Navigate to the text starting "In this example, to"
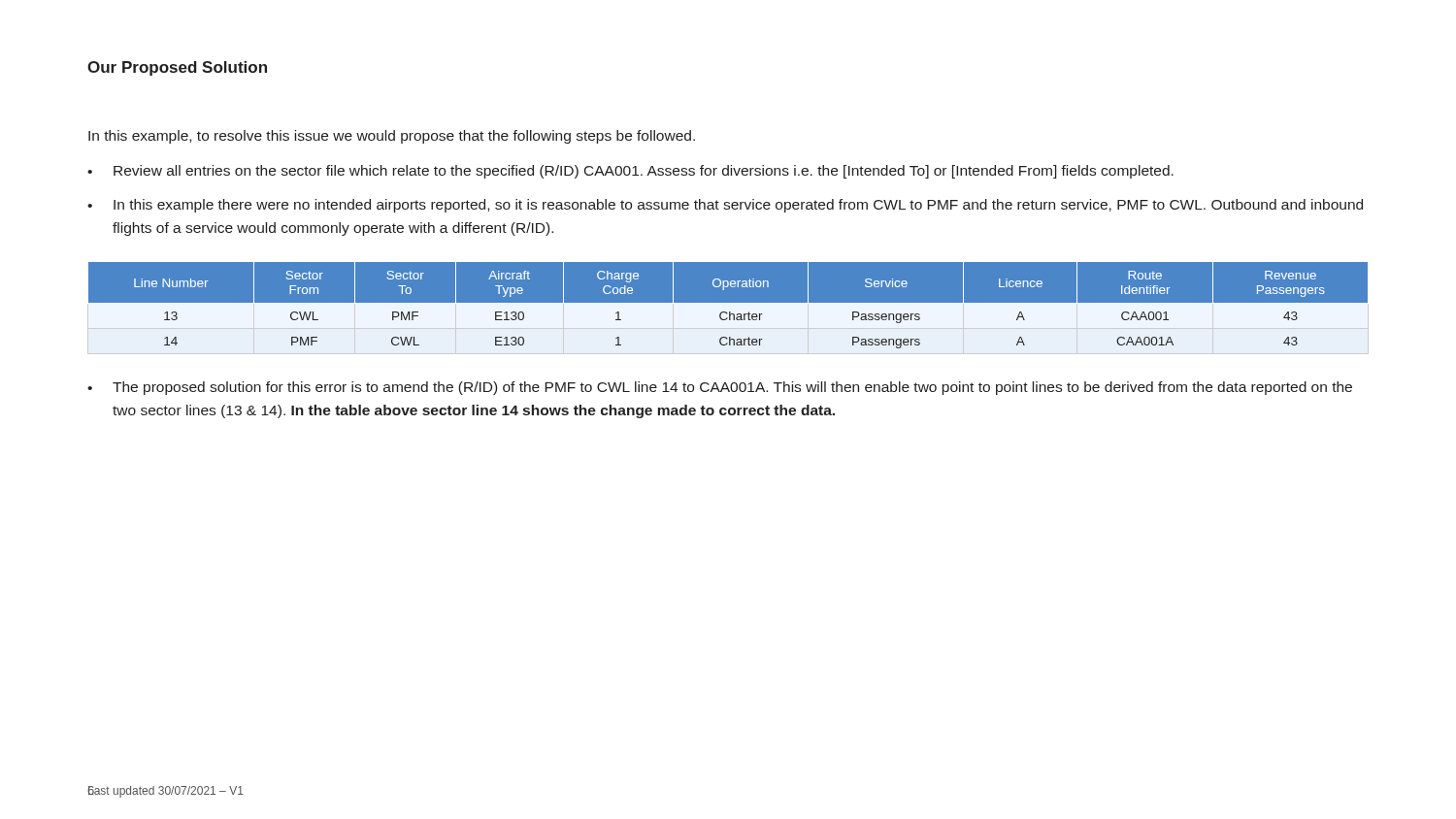Image resolution: width=1456 pixels, height=819 pixels. (x=392, y=135)
